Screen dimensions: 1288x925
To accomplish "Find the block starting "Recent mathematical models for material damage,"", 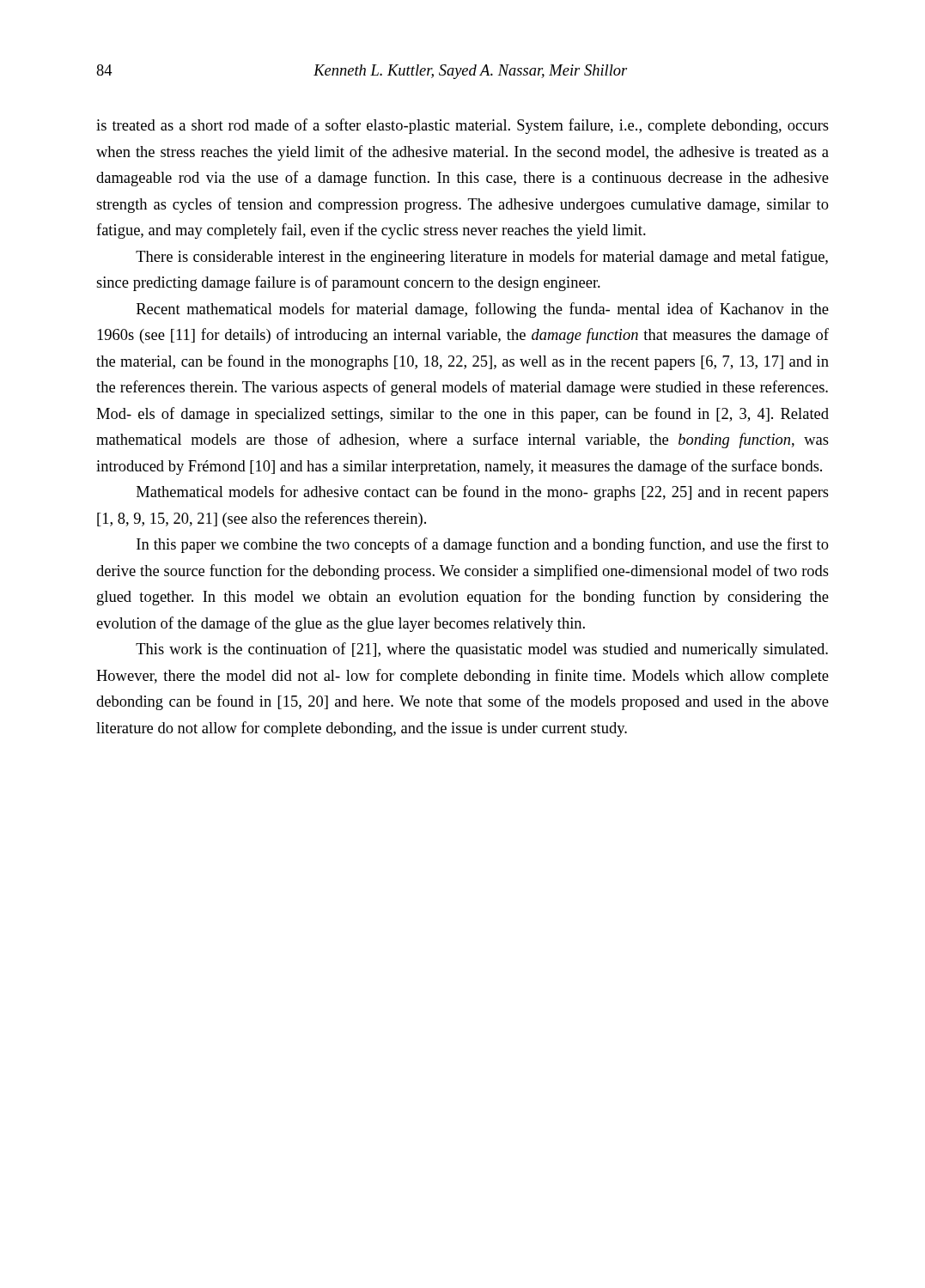I will pyautogui.click(x=462, y=387).
